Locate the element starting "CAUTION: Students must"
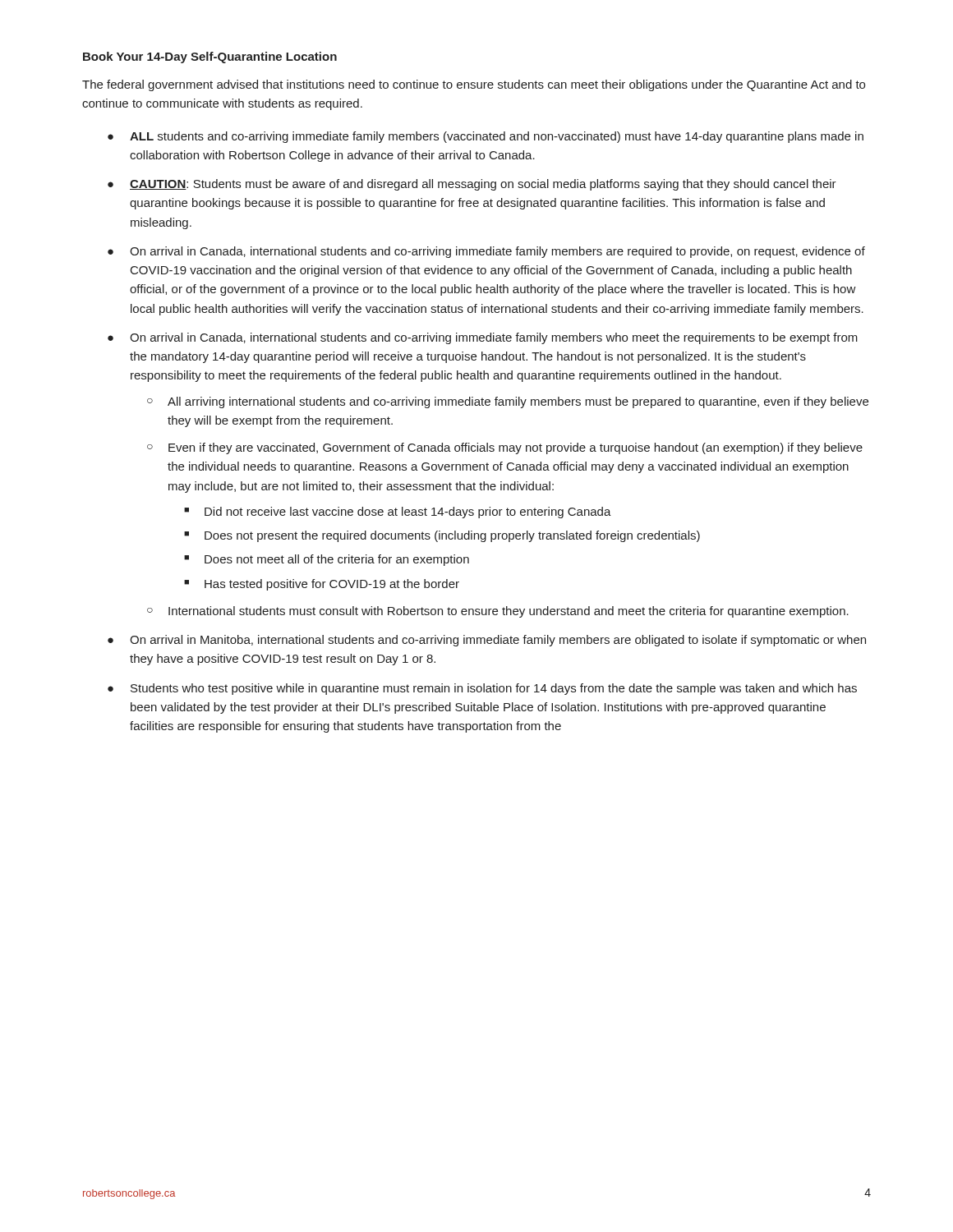The height and width of the screenshot is (1232, 953). coord(483,203)
